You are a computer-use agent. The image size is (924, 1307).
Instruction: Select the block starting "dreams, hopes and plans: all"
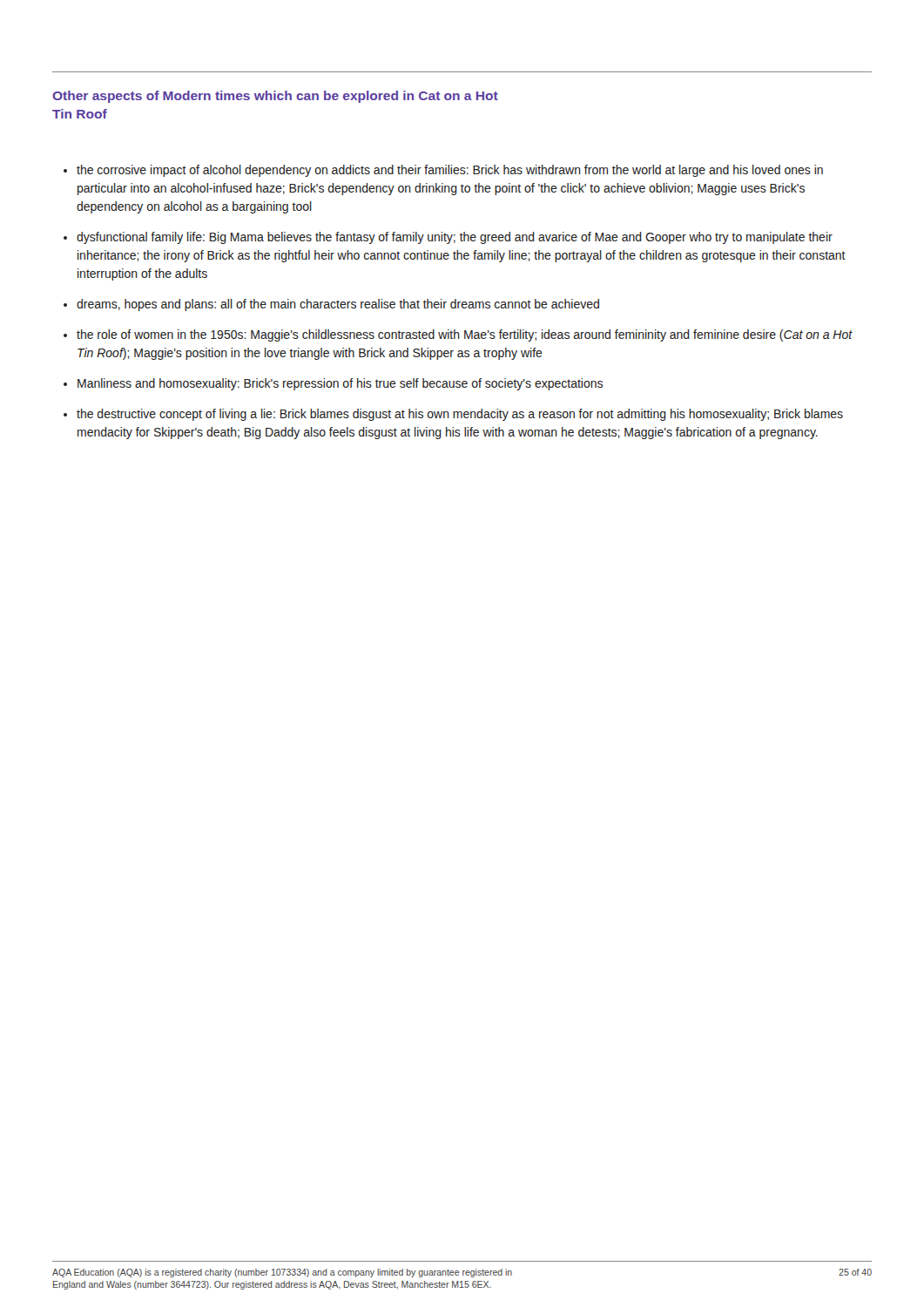click(338, 304)
